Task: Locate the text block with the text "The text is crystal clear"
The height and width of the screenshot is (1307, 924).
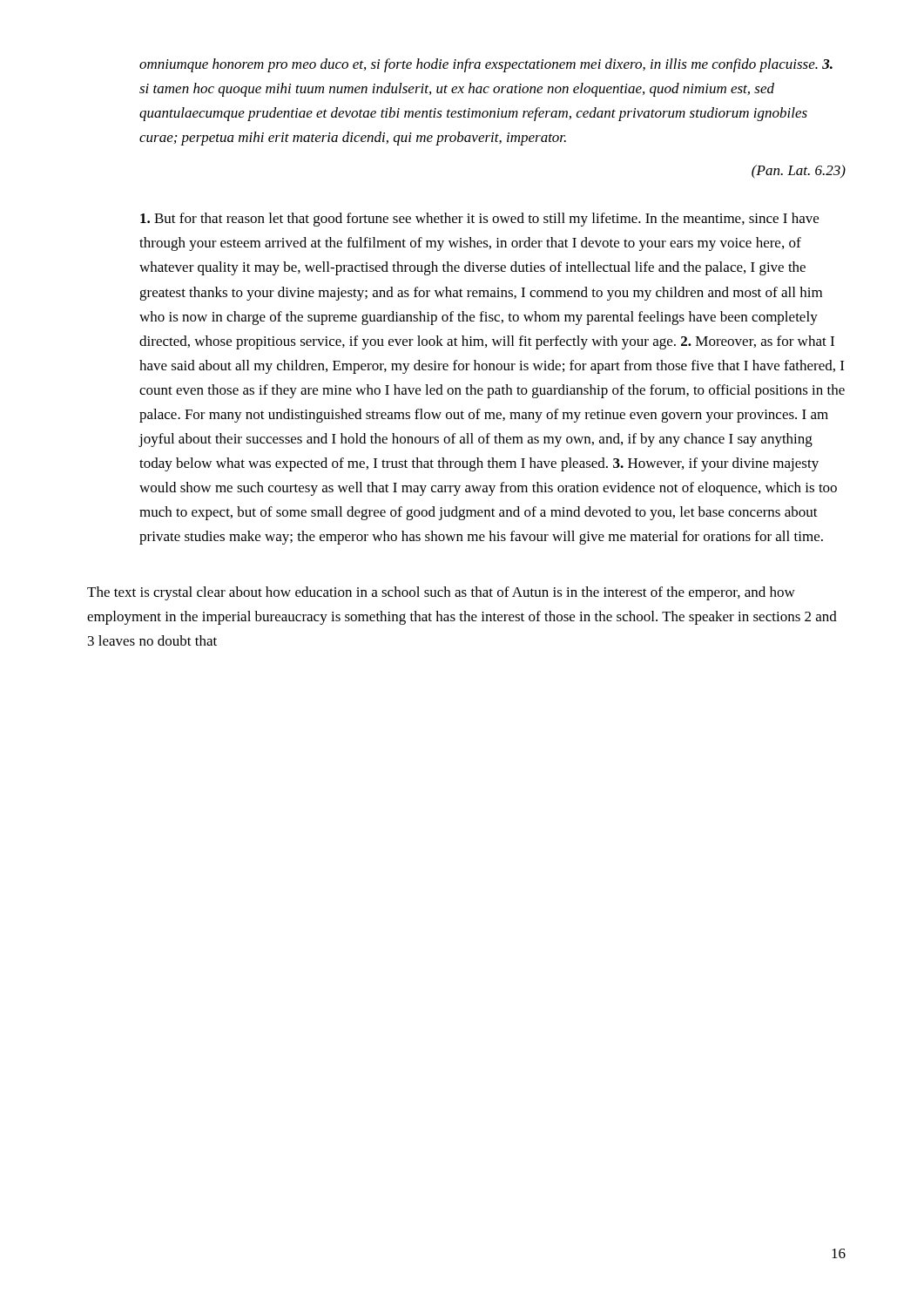Action: (462, 617)
